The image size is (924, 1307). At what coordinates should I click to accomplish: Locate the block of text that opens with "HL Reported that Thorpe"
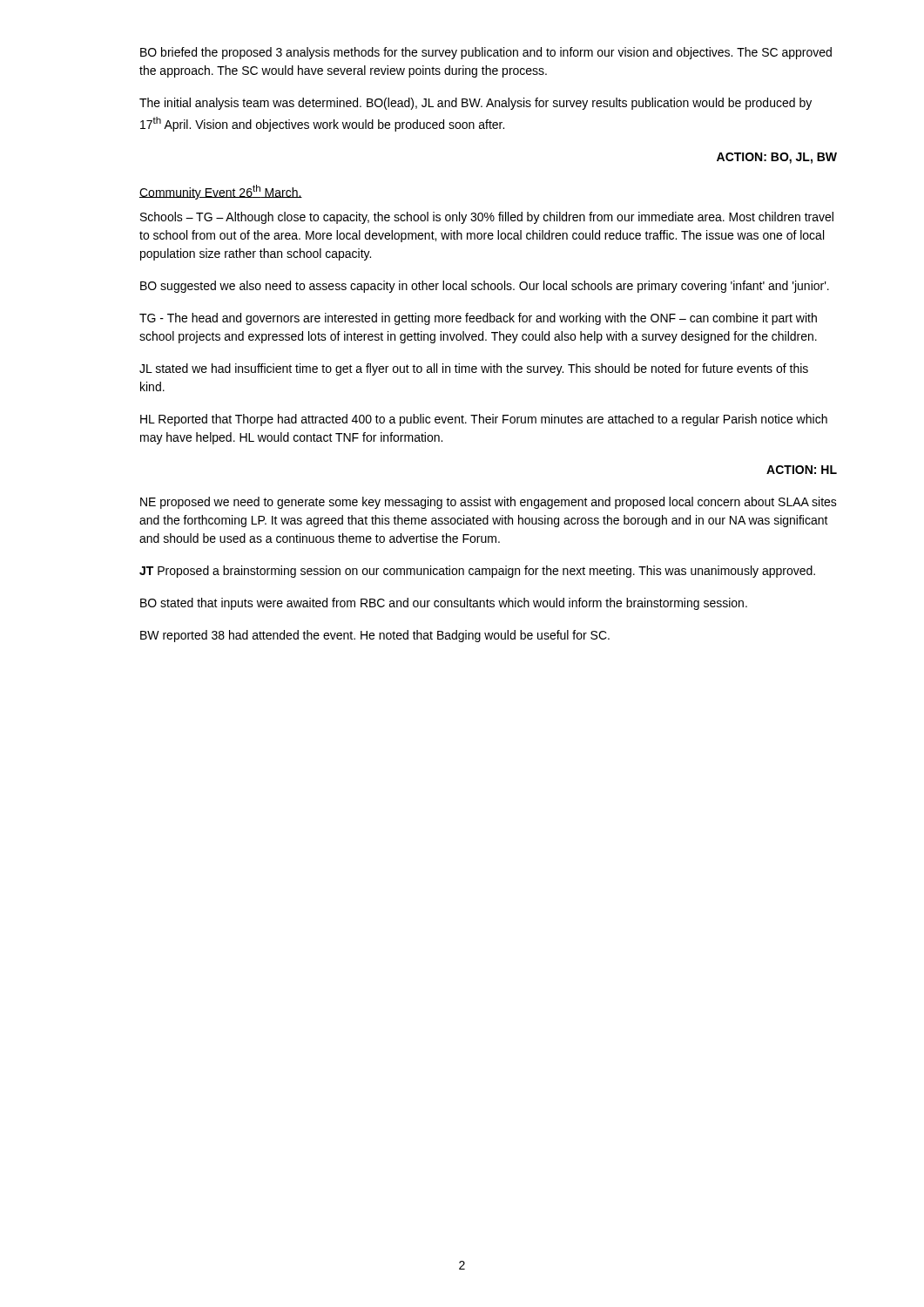484,428
